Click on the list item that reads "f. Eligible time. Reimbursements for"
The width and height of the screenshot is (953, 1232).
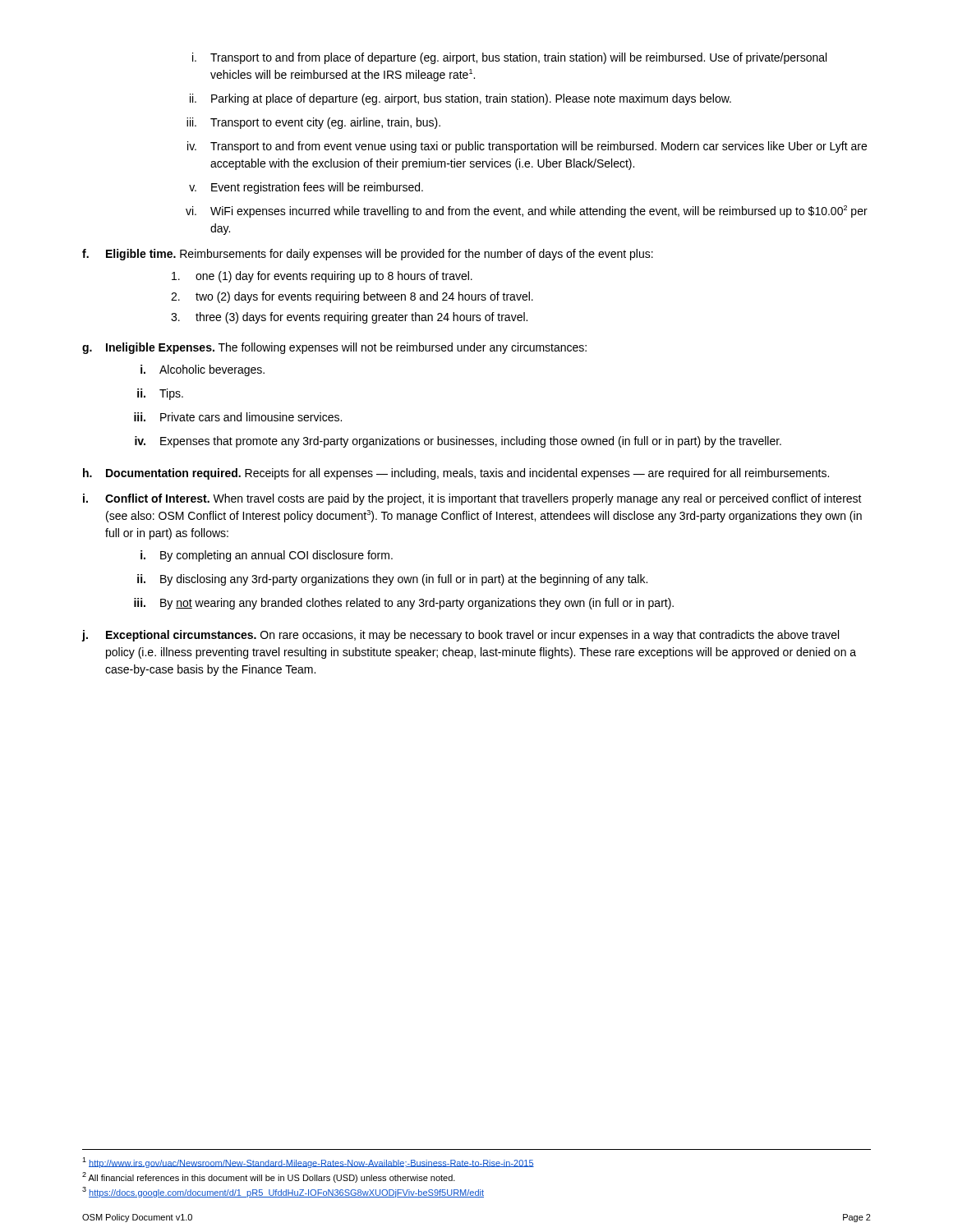point(476,288)
